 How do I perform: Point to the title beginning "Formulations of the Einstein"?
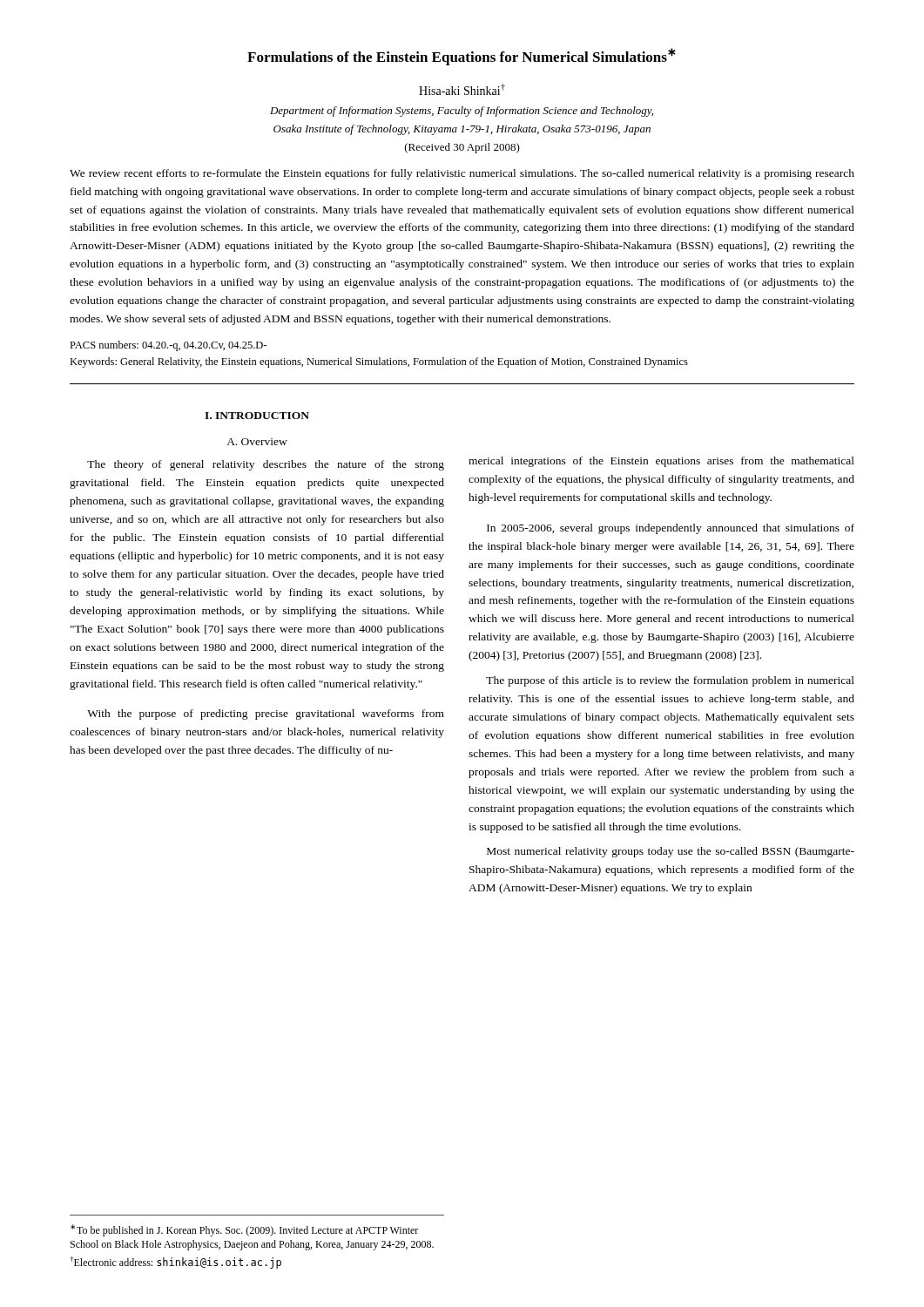[x=462, y=56]
